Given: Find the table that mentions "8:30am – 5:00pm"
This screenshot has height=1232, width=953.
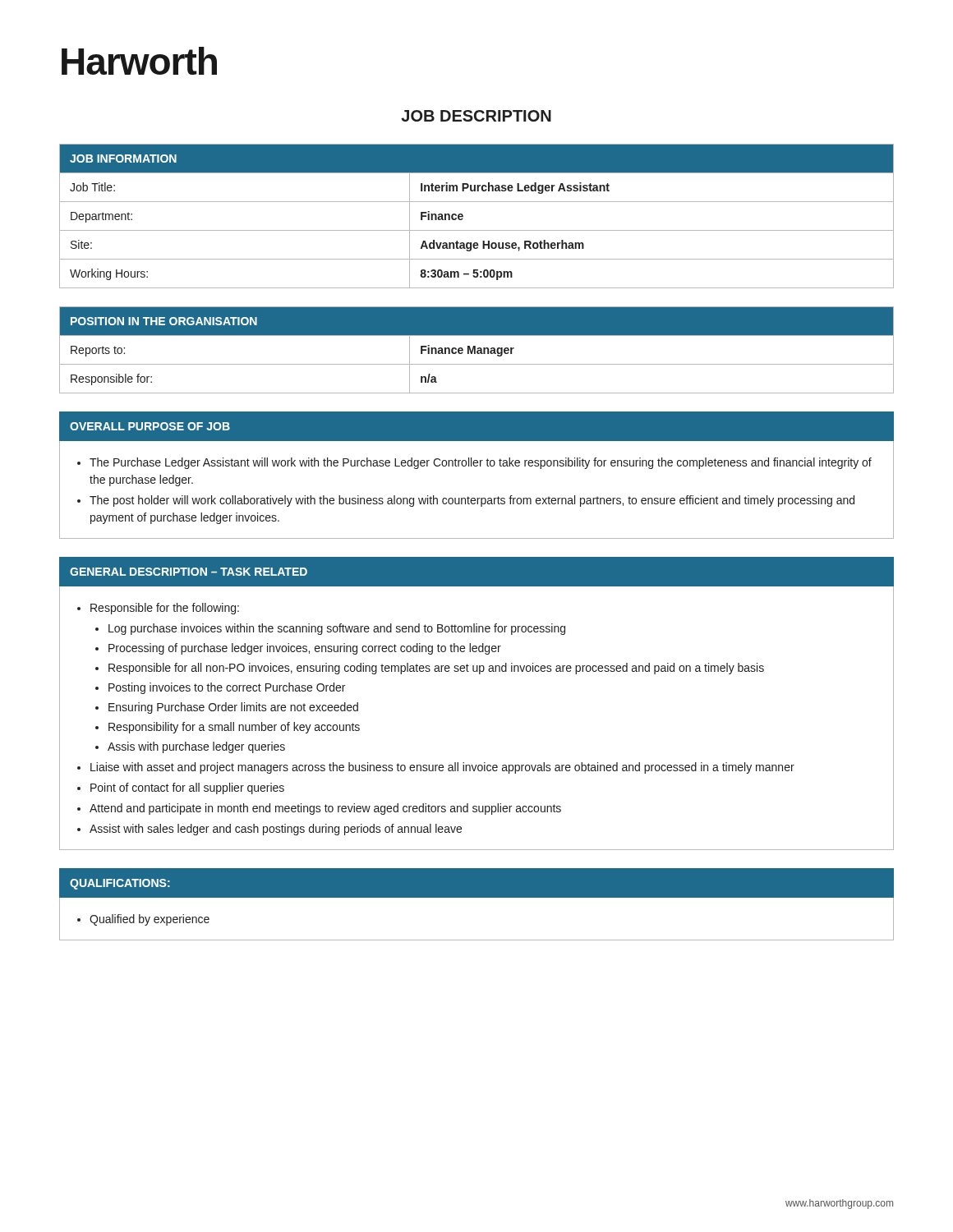Looking at the screenshot, I should click(x=476, y=216).
